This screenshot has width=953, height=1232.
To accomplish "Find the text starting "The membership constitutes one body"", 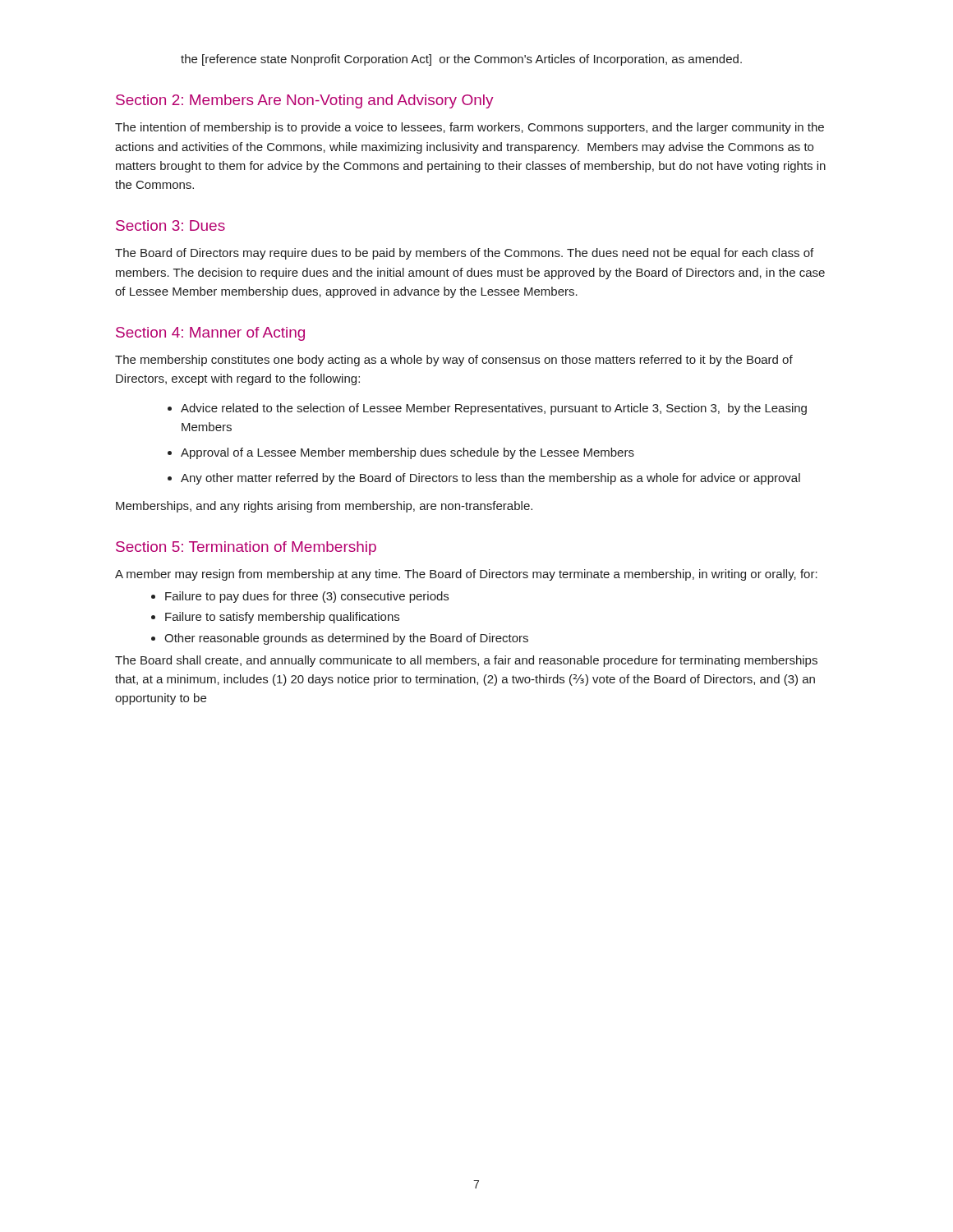I will tap(454, 369).
